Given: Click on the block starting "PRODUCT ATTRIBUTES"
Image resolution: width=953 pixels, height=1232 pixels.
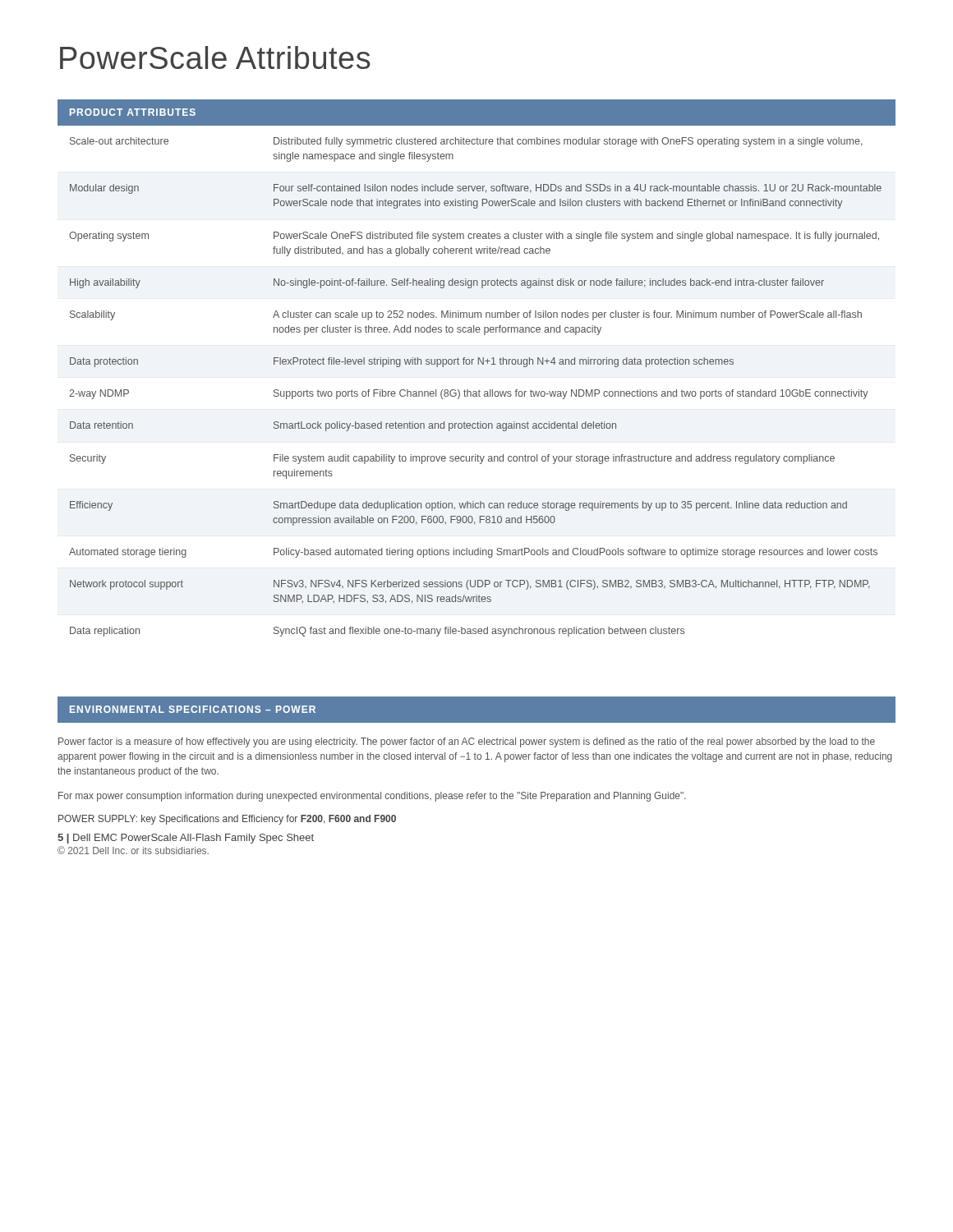Looking at the screenshot, I should (x=476, y=113).
